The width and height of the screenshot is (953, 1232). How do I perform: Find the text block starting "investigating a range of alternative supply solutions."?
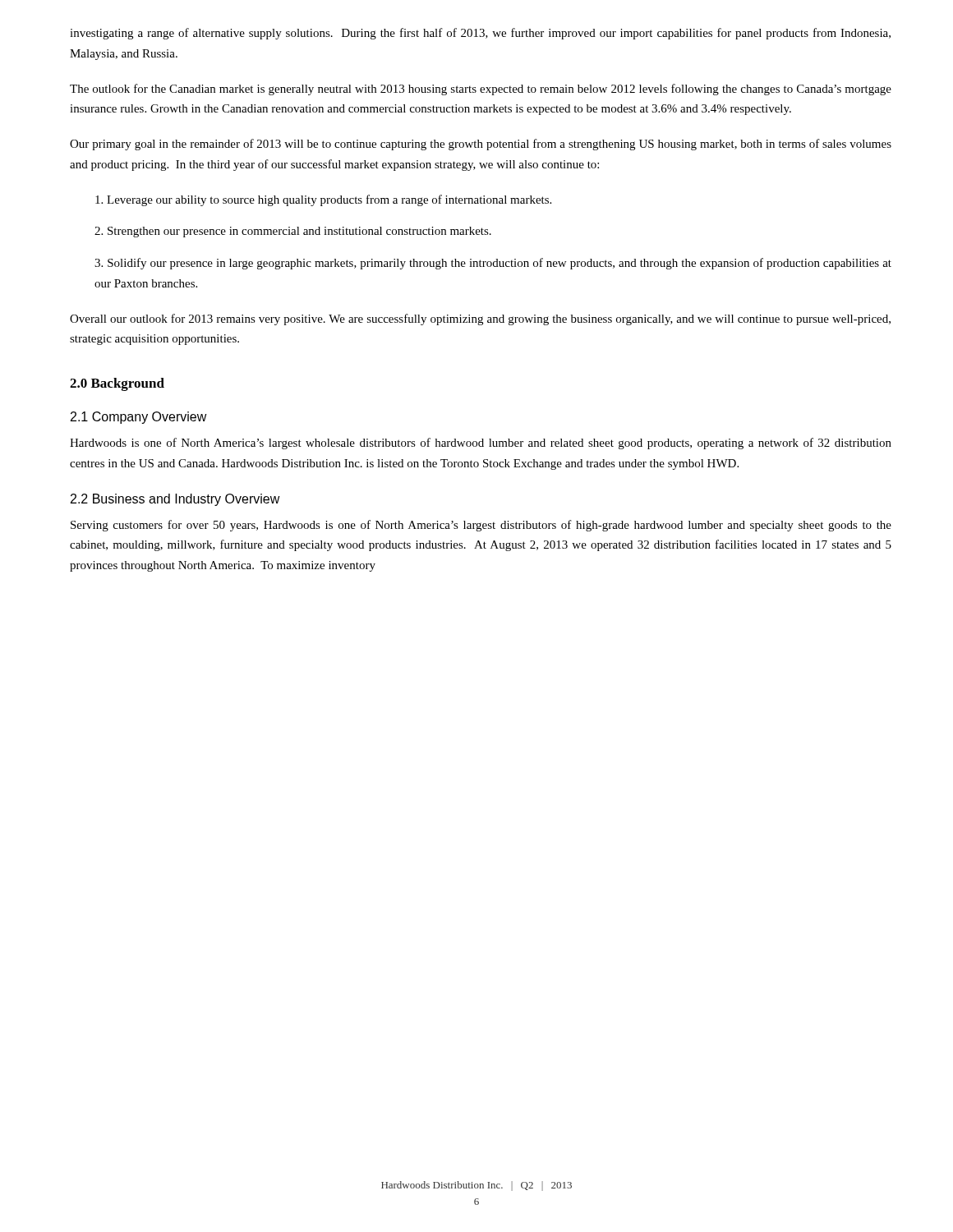(x=481, y=43)
